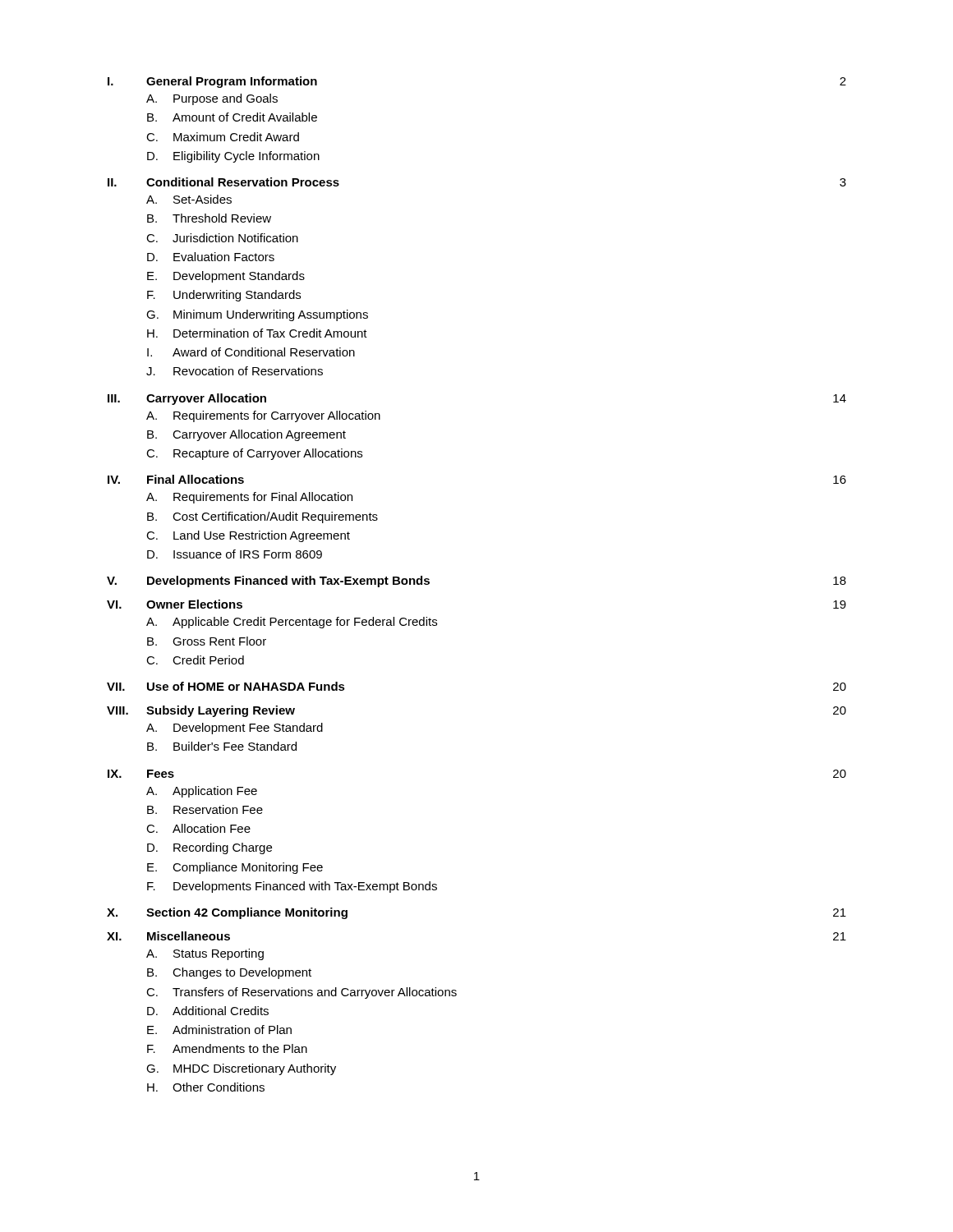The height and width of the screenshot is (1232, 953).
Task: Where is the passage that starts "XI. Miscellaneous 21"?
Action: pyautogui.click(x=185, y=936)
